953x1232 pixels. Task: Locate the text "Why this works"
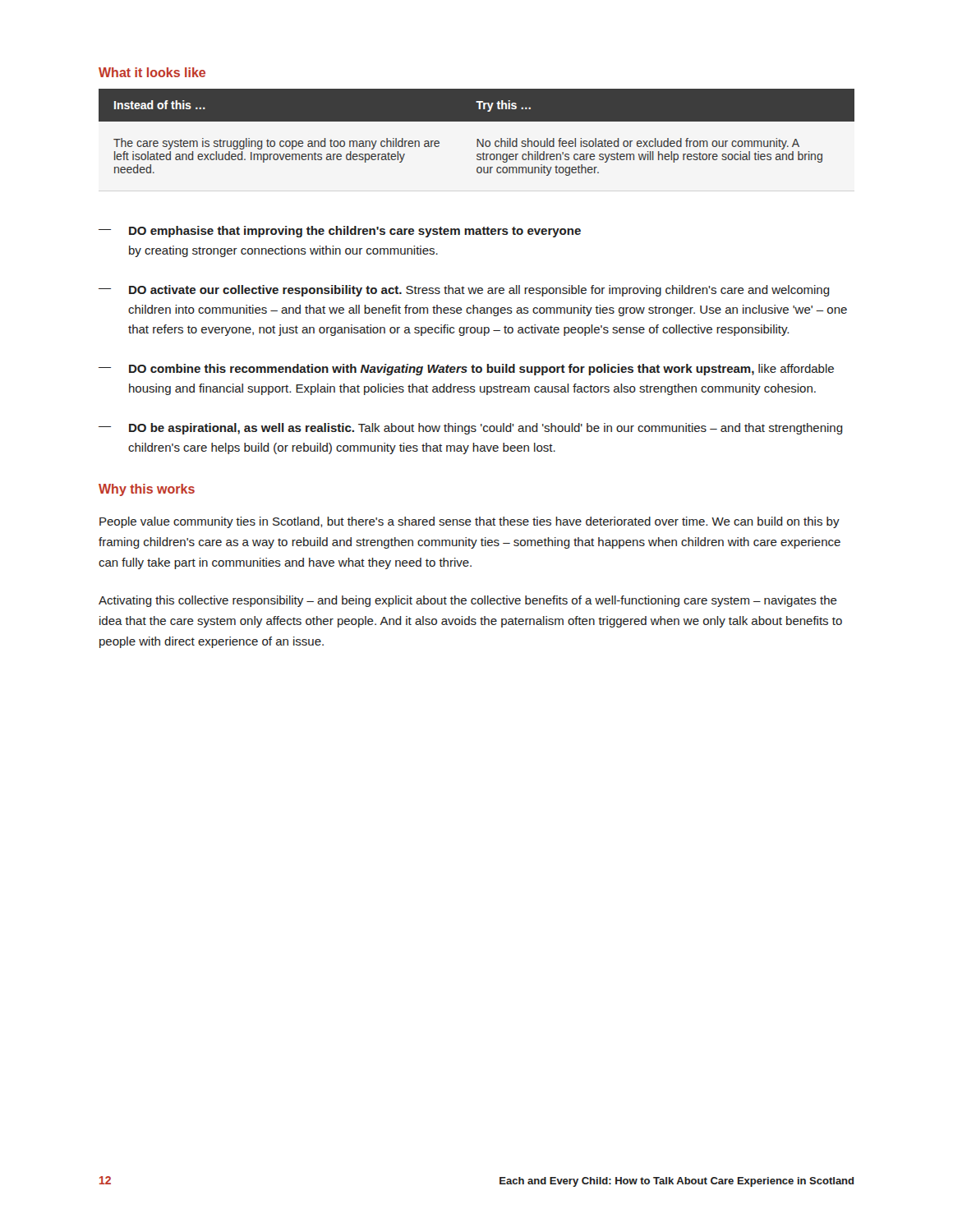pos(147,489)
